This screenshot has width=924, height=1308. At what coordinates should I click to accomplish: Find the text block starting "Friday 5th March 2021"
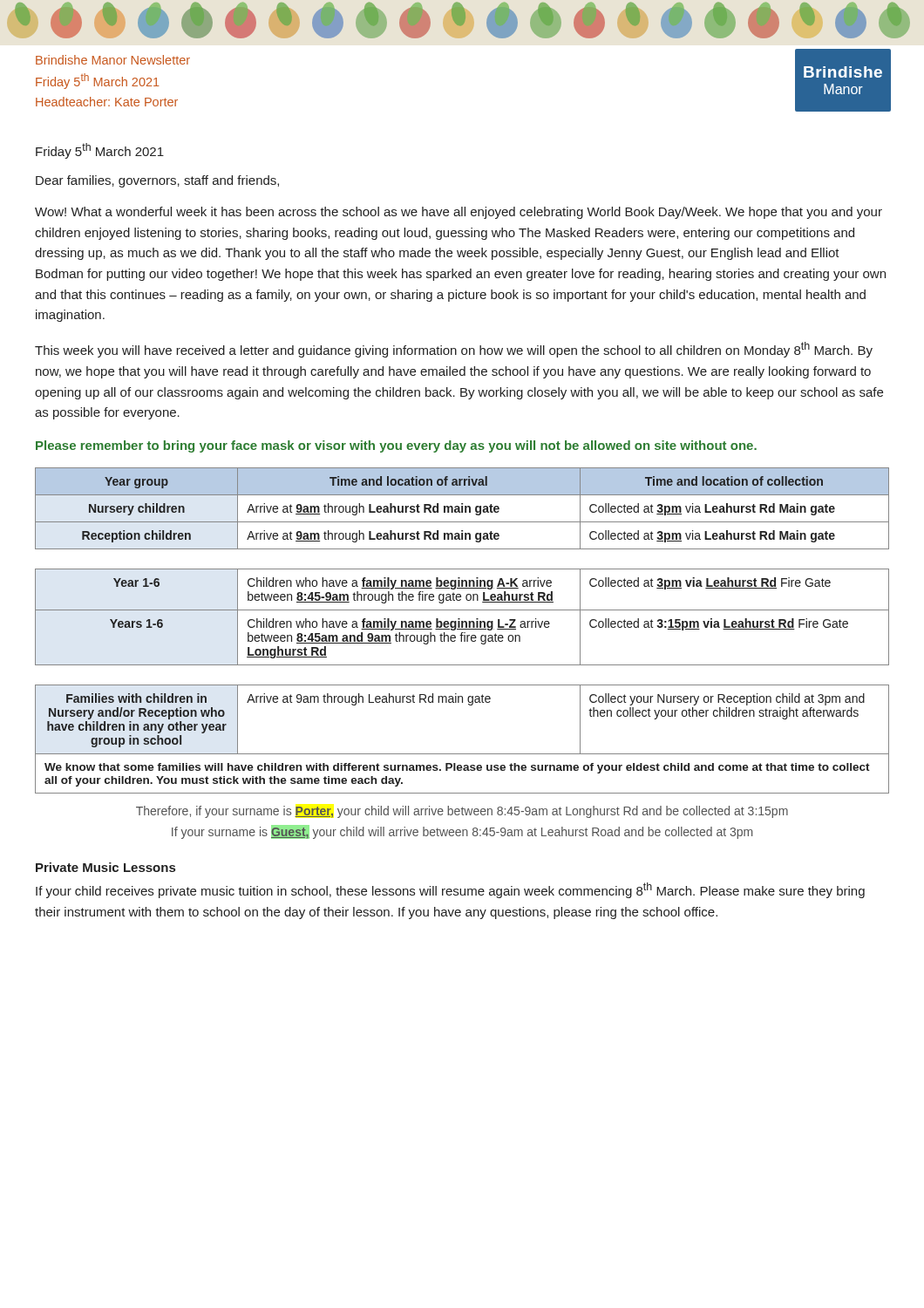[x=99, y=150]
